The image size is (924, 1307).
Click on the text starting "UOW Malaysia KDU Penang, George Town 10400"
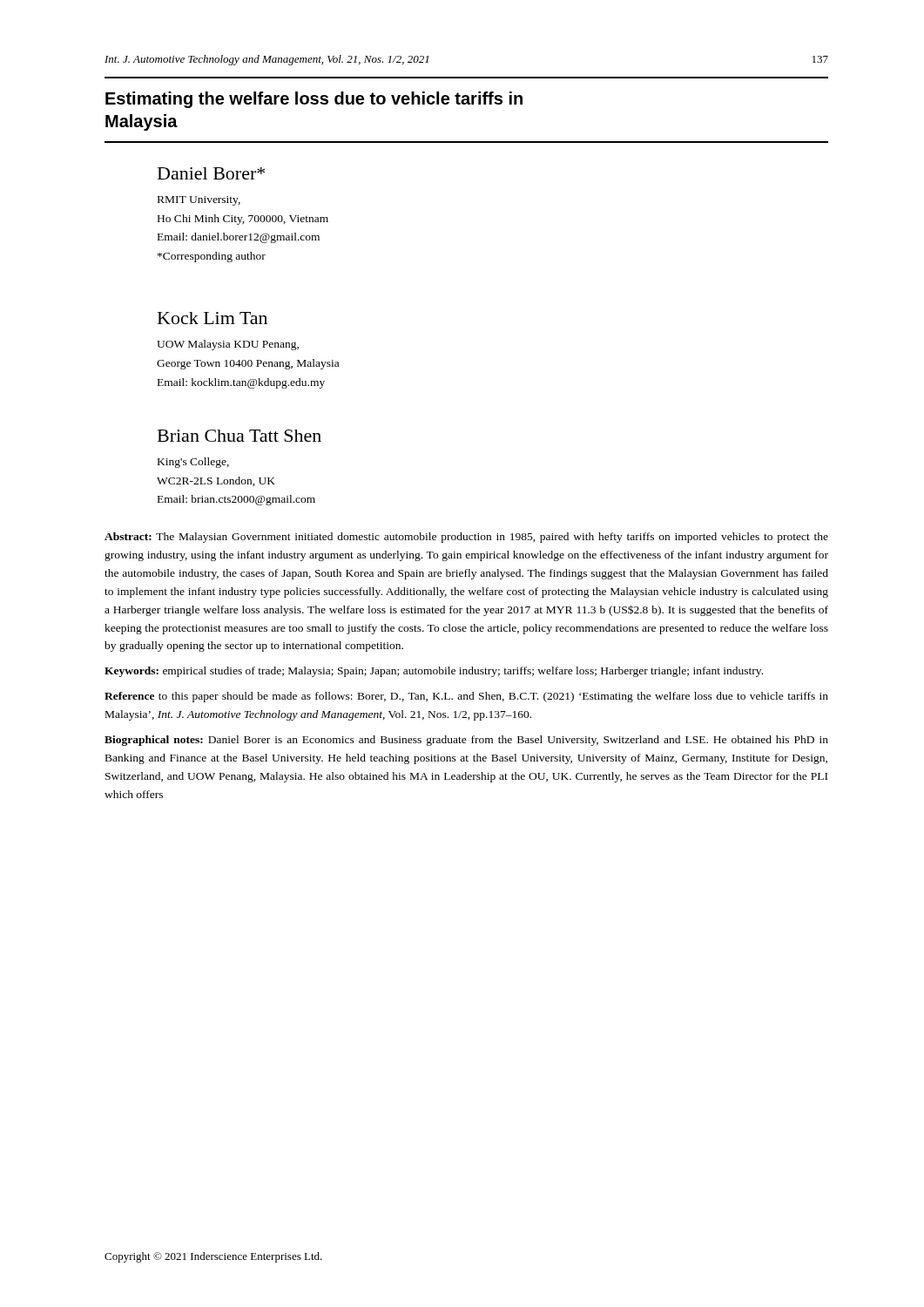[x=228, y=345]
